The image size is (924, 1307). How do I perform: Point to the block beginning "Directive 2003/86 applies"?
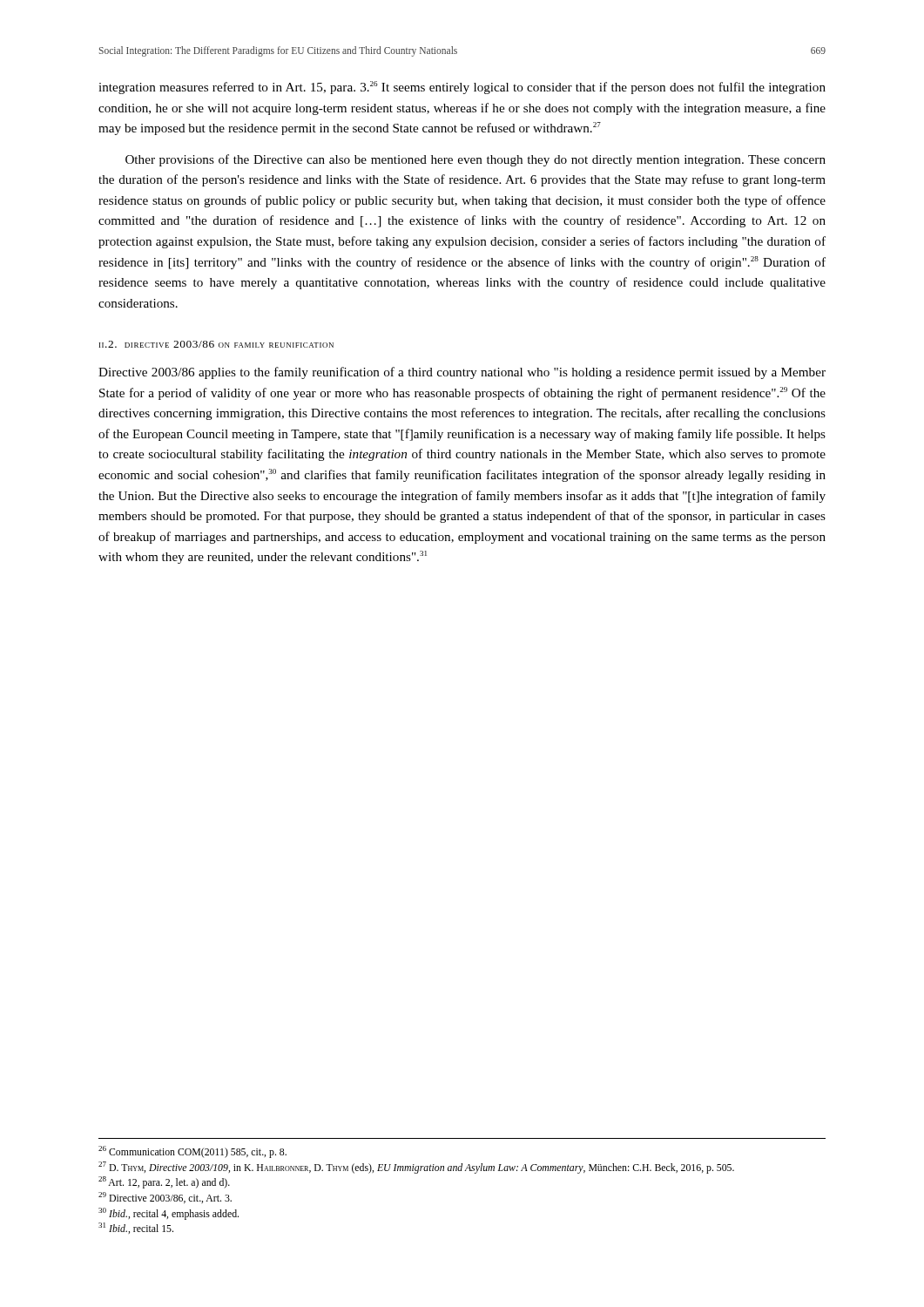click(x=462, y=464)
